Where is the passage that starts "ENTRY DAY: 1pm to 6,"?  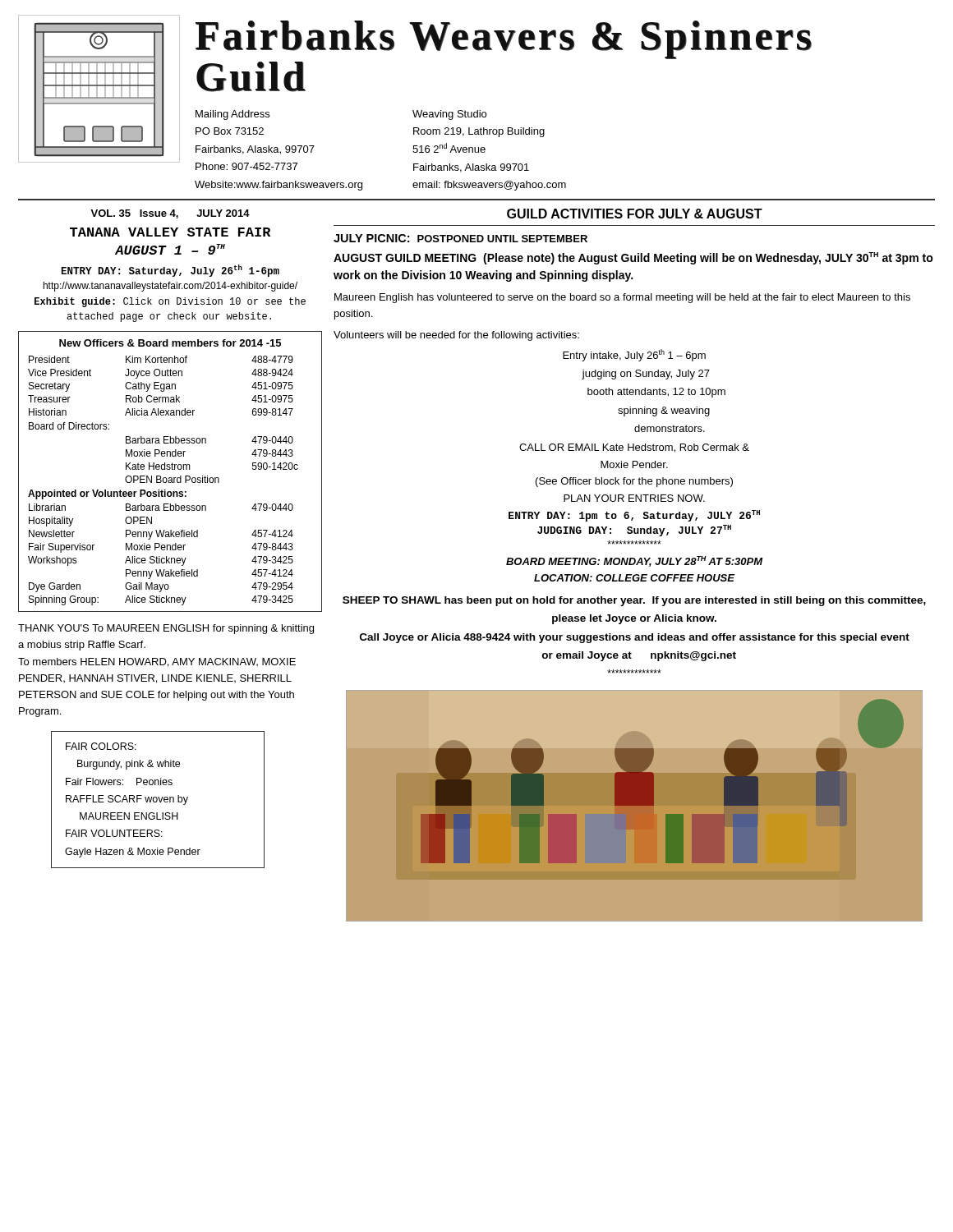634,516
